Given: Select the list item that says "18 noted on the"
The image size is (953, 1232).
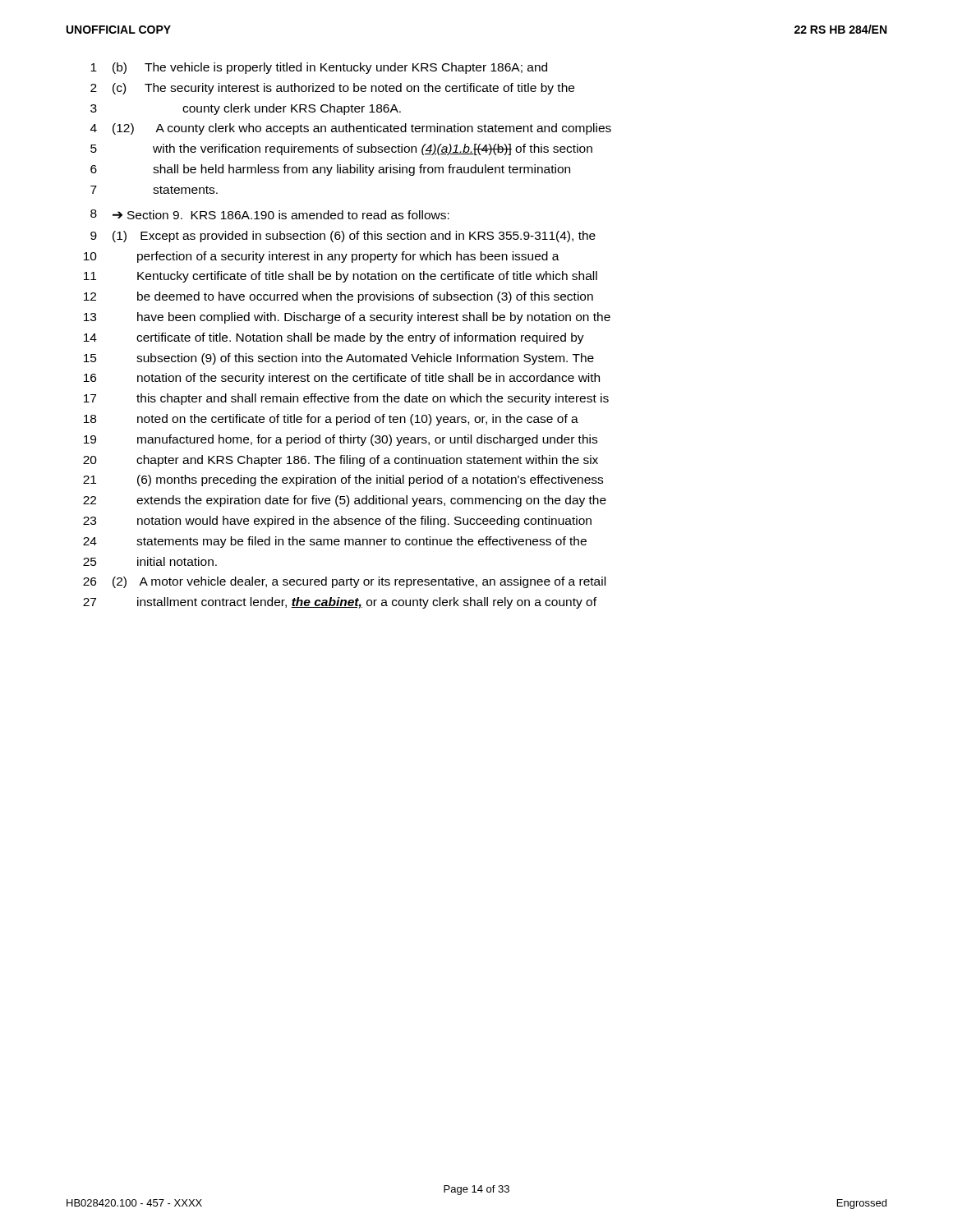Looking at the screenshot, I should click(x=476, y=419).
